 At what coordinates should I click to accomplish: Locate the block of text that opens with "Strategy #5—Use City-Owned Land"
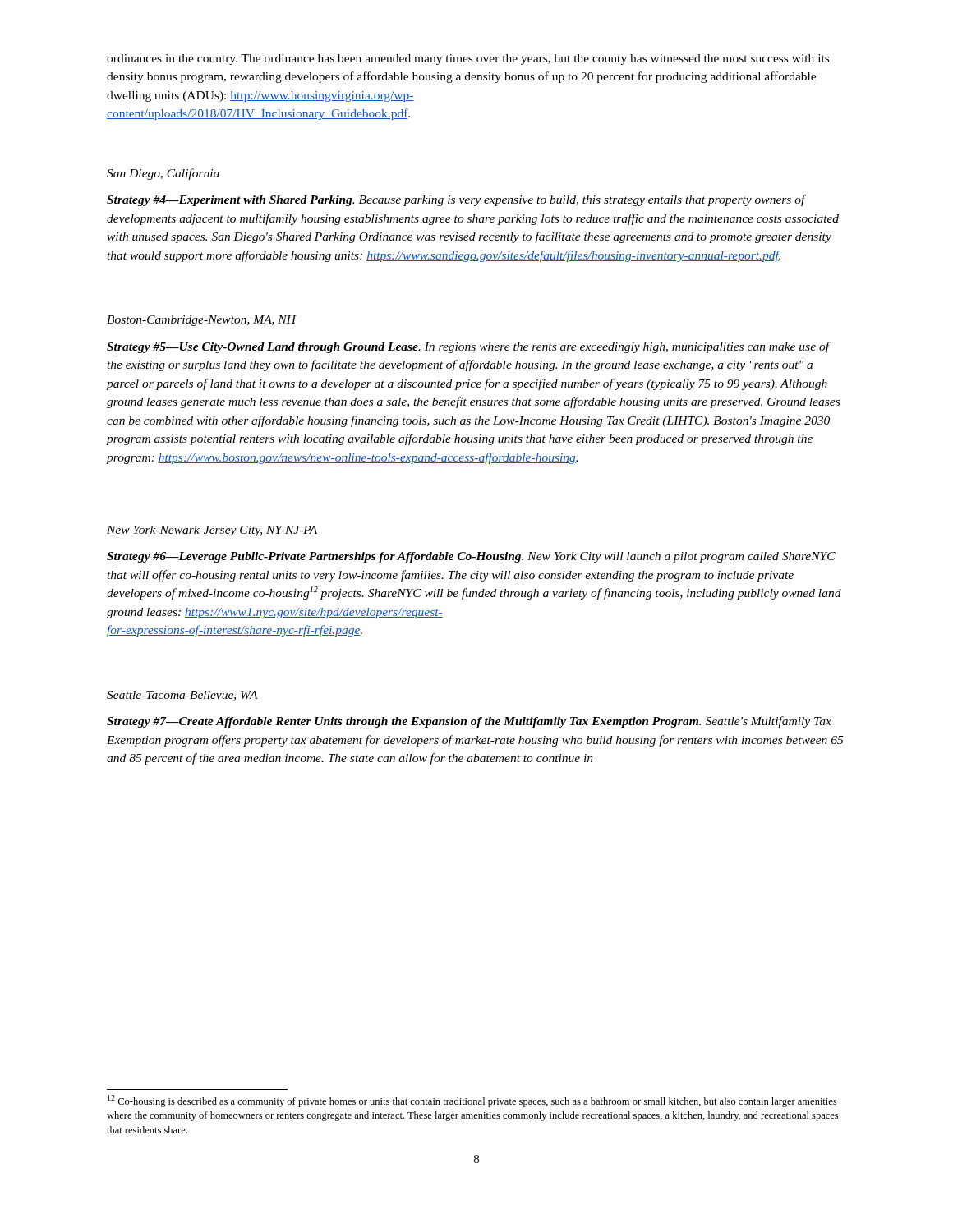pos(473,401)
